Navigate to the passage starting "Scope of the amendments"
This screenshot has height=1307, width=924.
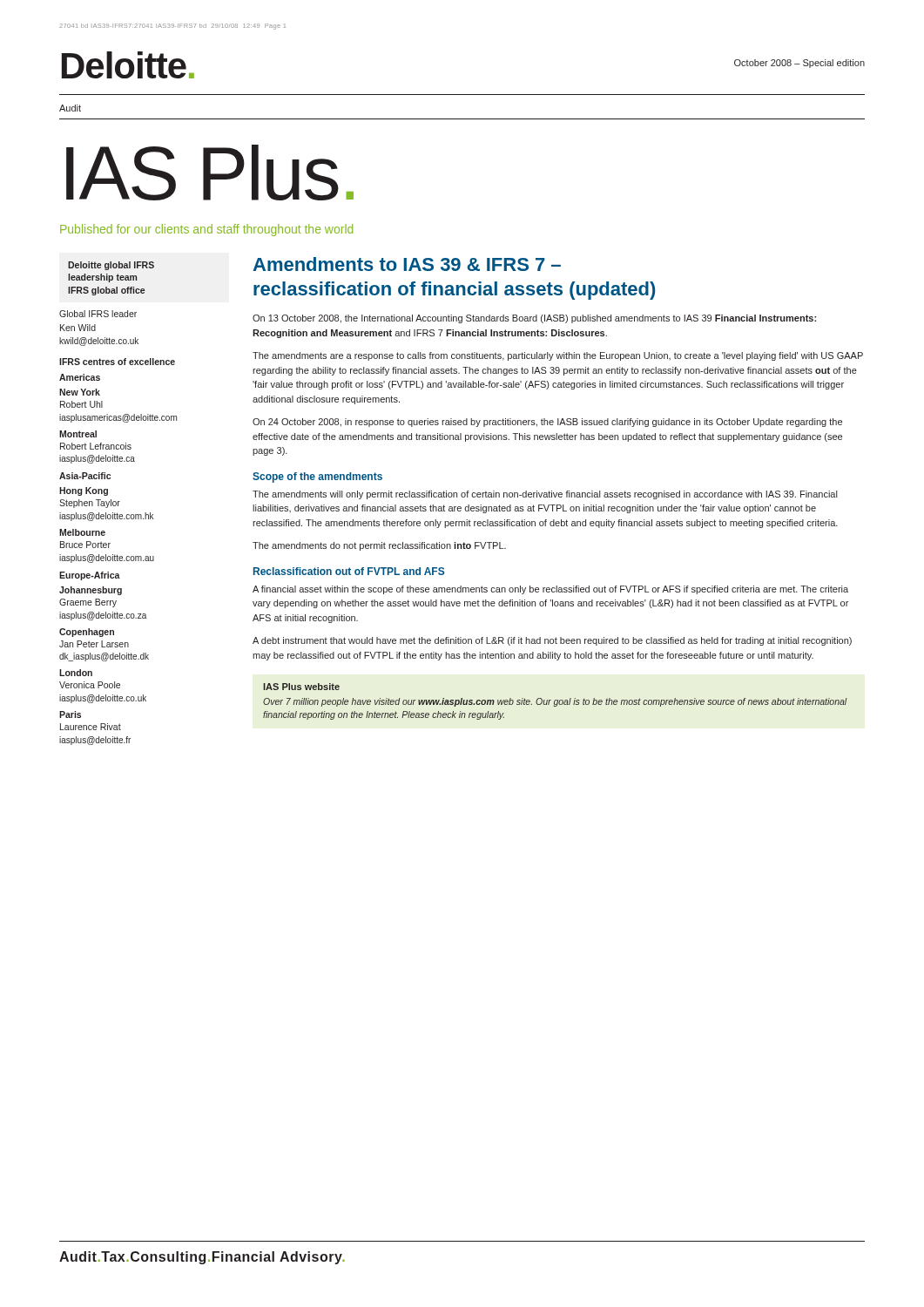click(318, 476)
